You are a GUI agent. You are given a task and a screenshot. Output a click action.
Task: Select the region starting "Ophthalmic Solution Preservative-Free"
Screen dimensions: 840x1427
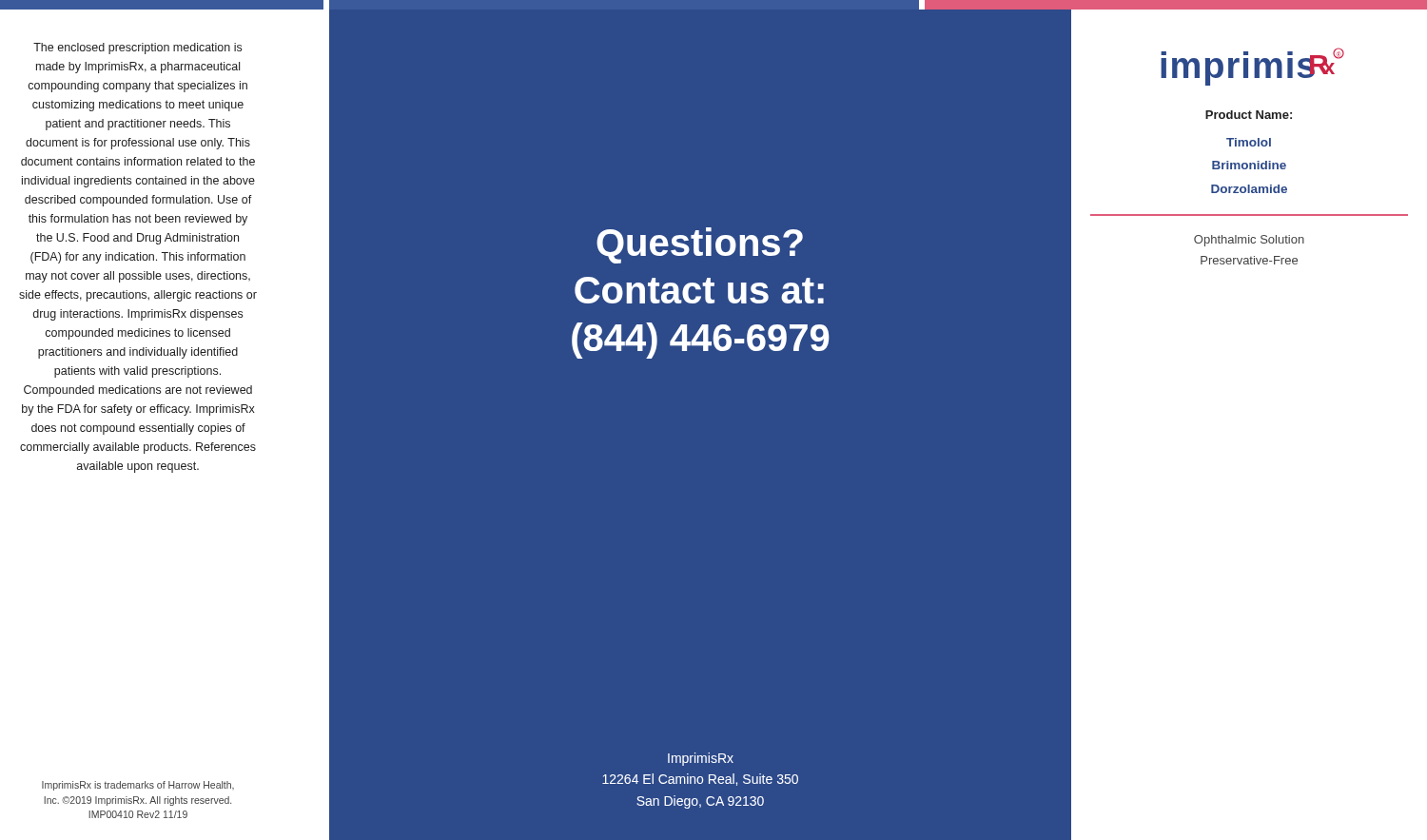[1249, 250]
